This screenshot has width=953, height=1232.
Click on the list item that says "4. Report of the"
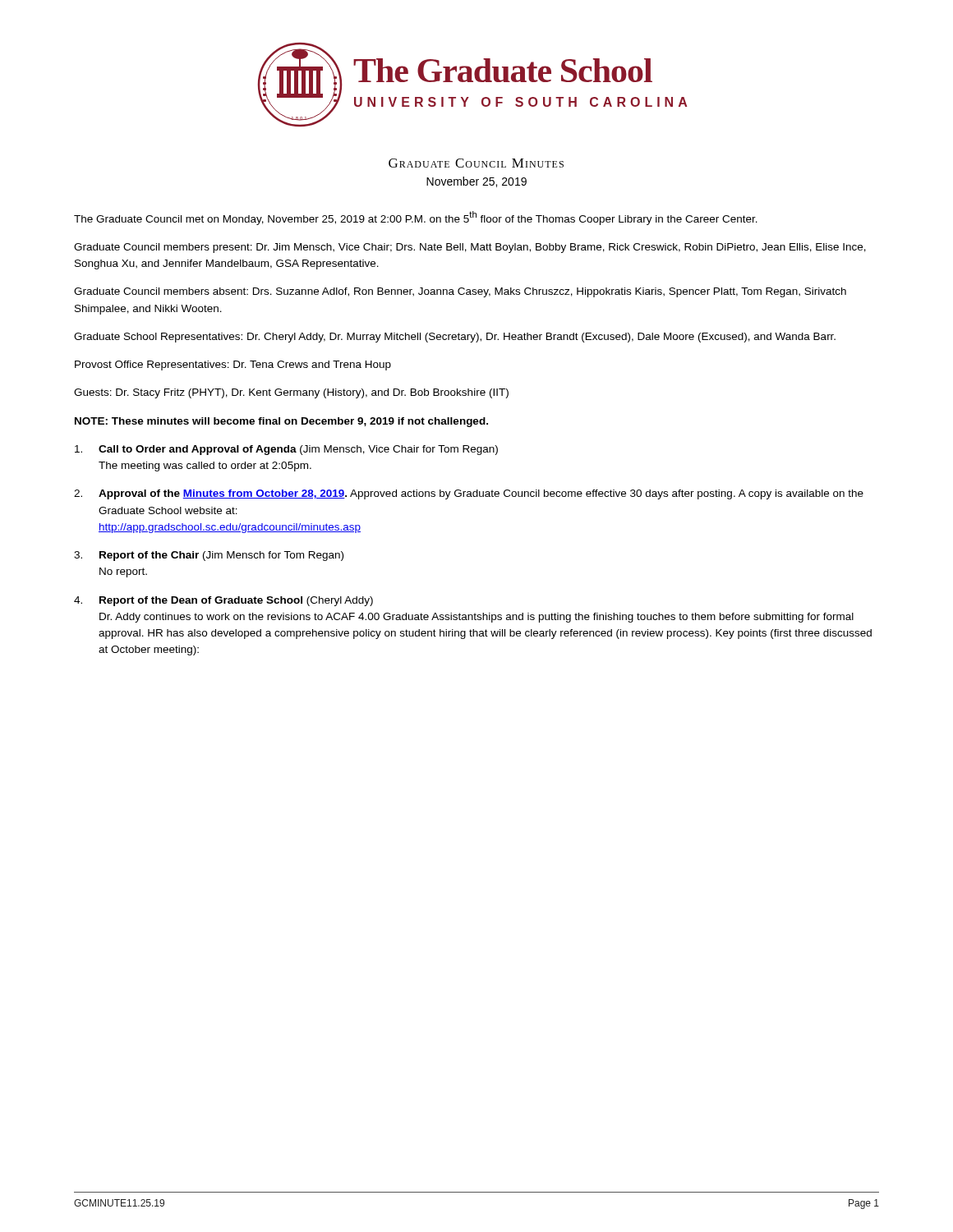[476, 625]
